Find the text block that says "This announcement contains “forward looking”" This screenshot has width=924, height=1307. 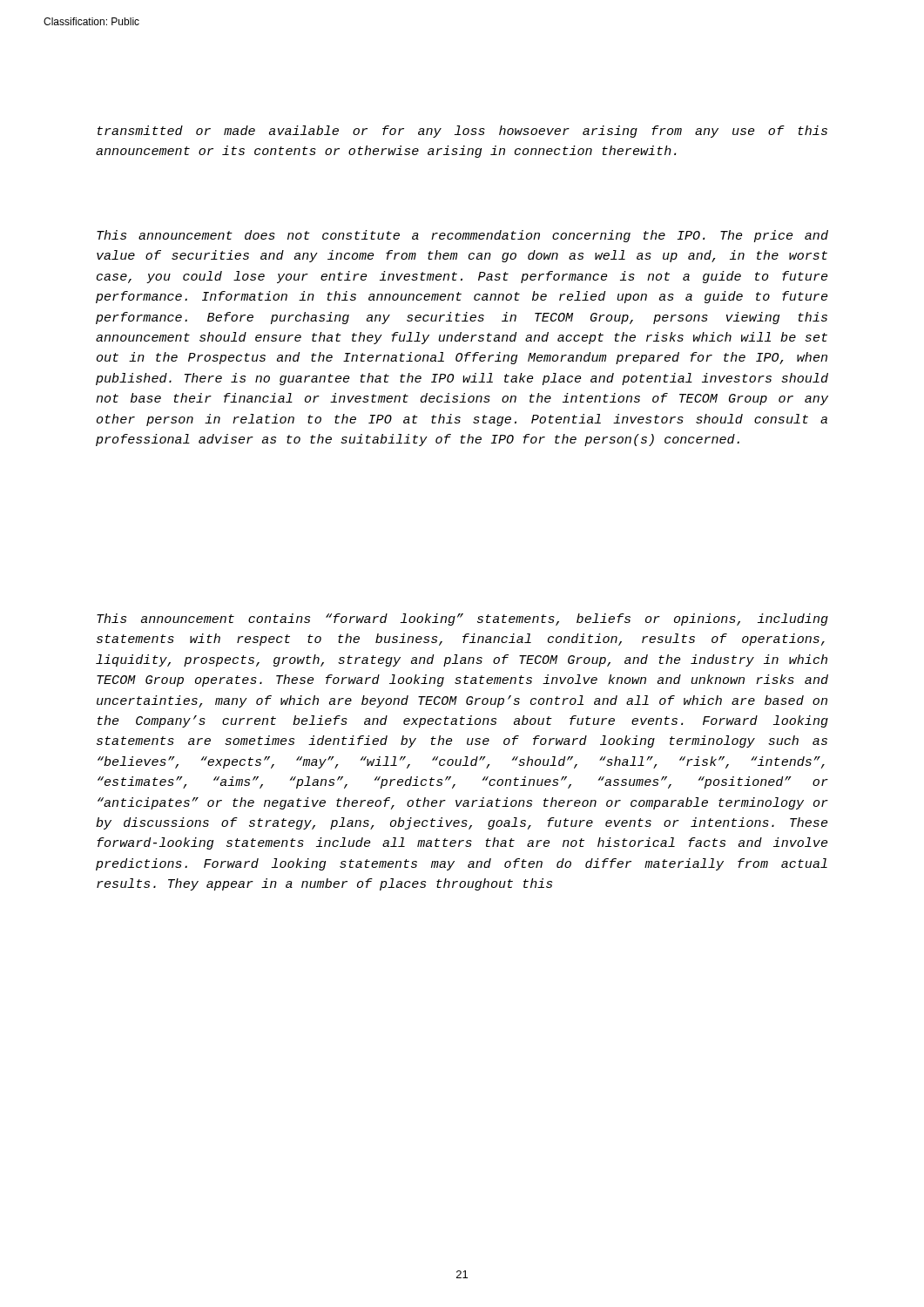pyautogui.click(x=462, y=752)
